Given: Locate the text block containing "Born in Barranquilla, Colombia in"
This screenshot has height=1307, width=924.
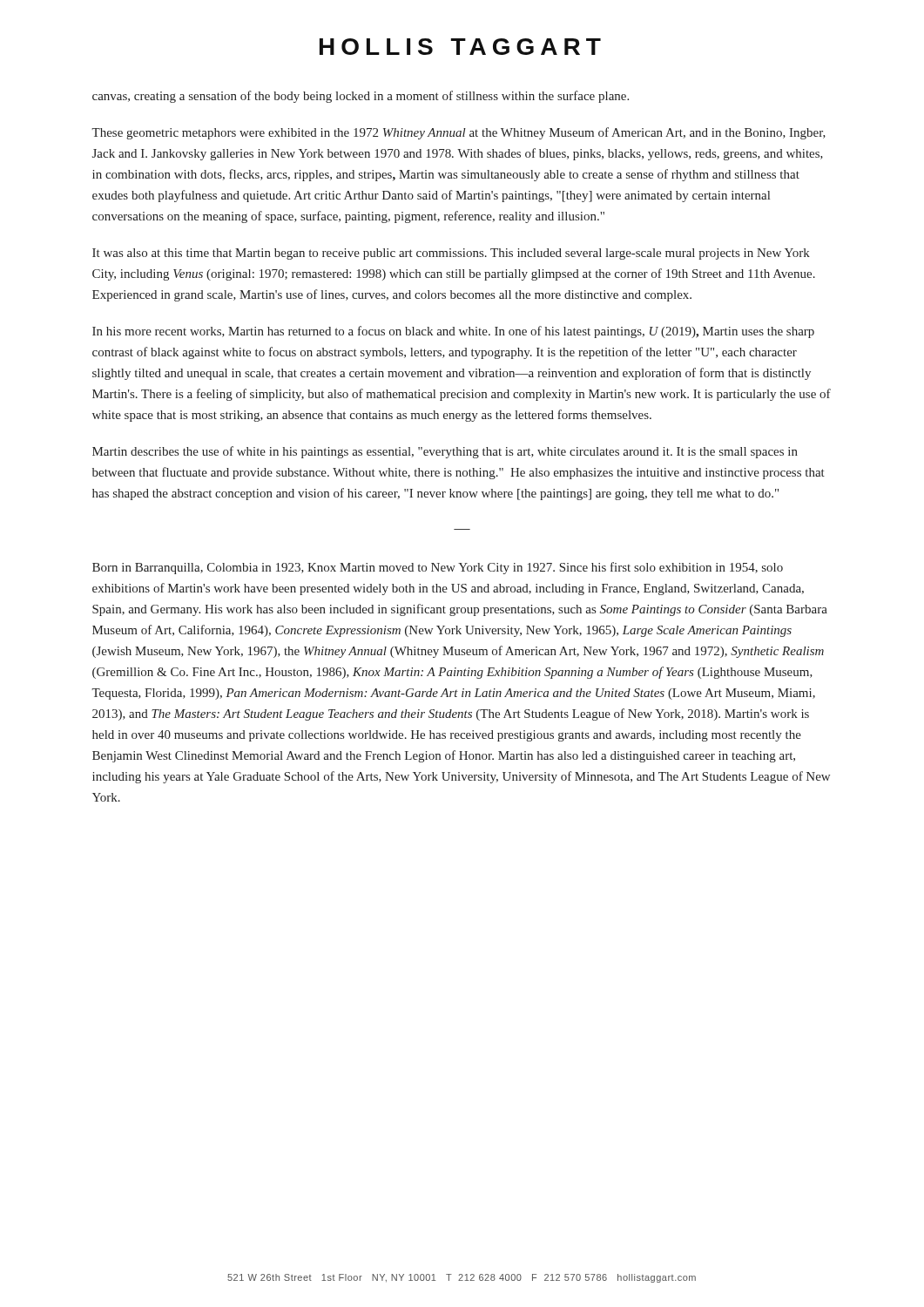Looking at the screenshot, I should click(461, 682).
